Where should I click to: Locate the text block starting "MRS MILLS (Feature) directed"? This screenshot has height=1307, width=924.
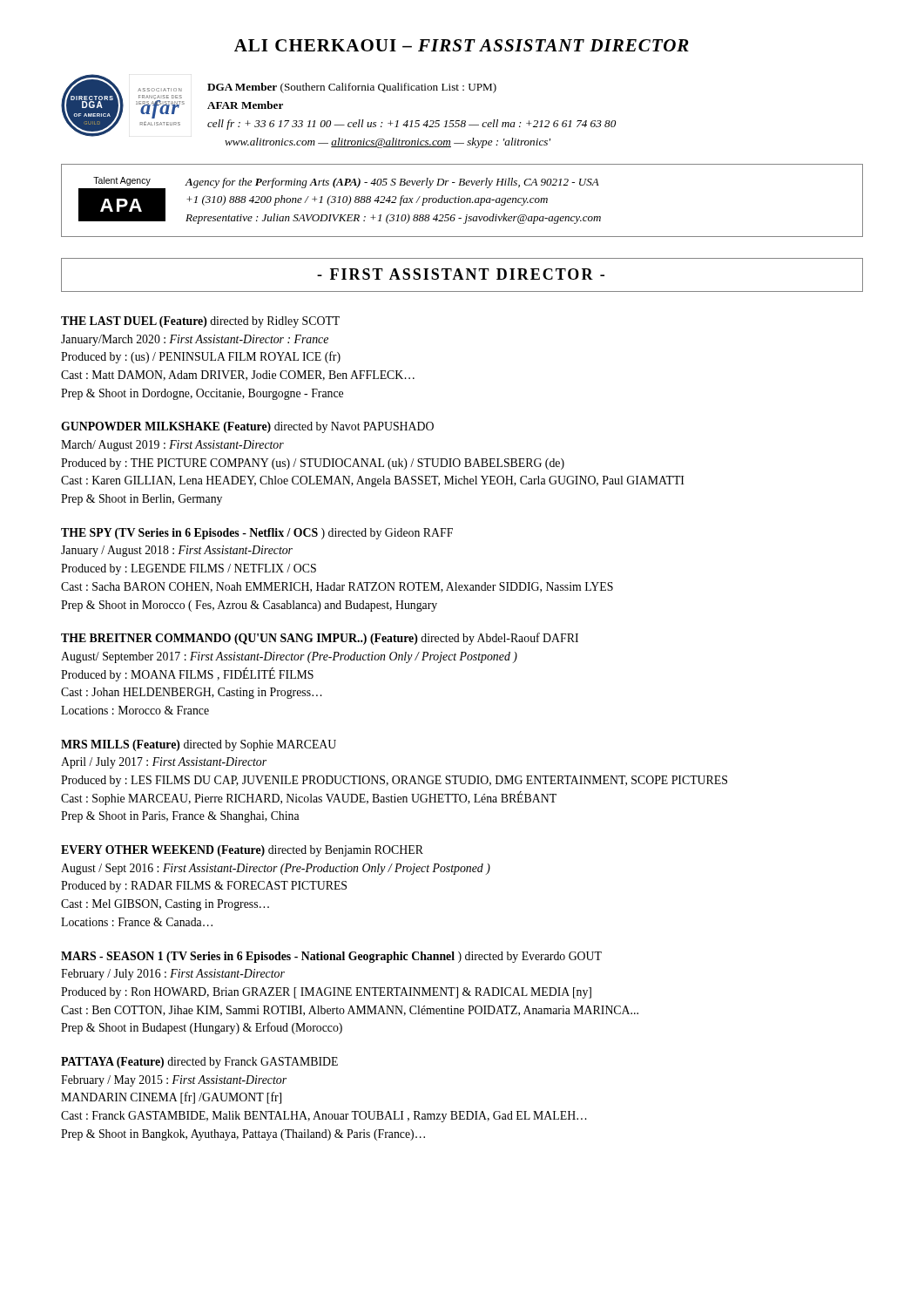[x=462, y=781]
